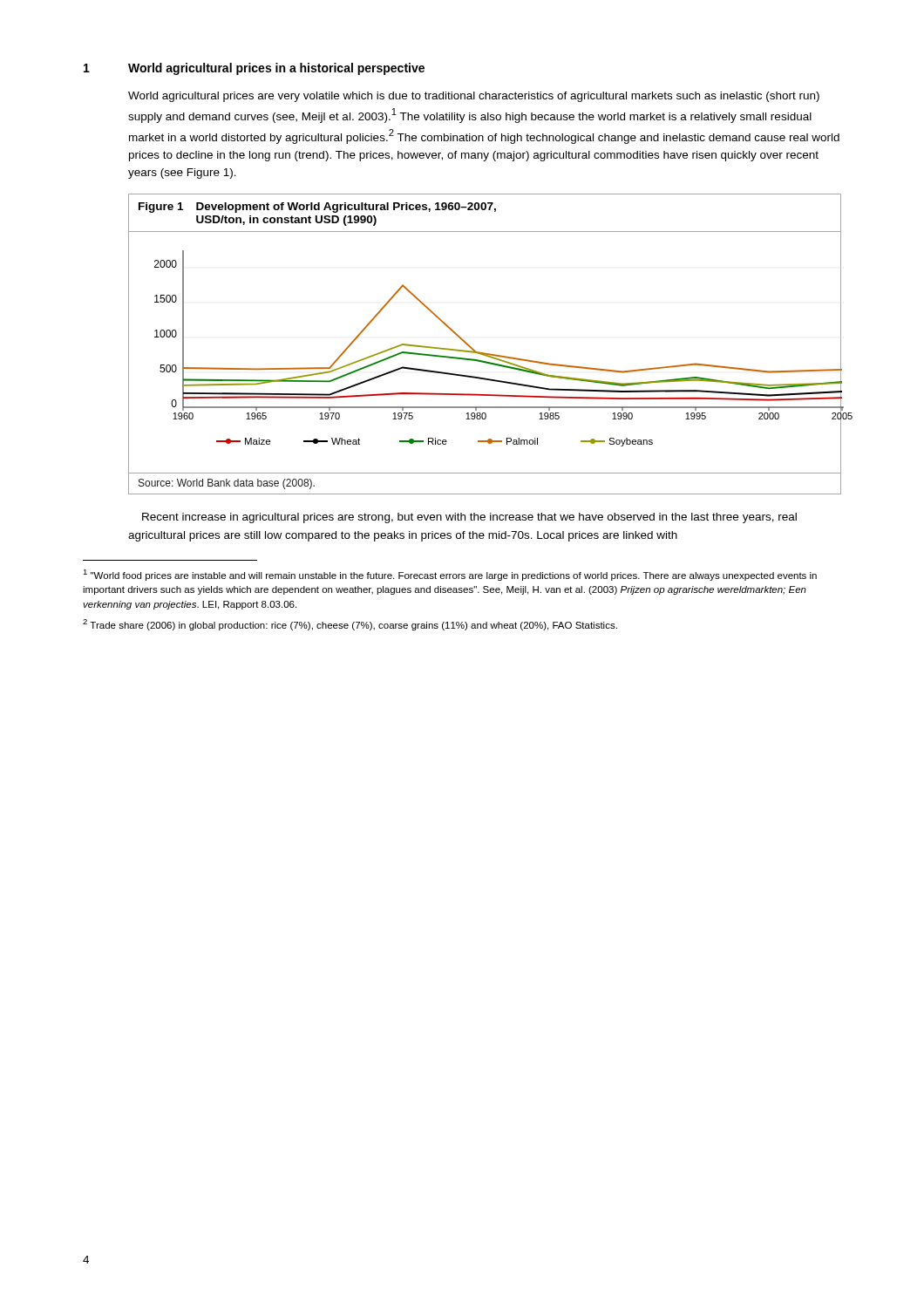Image resolution: width=924 pixels, height=1308 pixels.
Task: Find the line chart
Action: [485, 344]
